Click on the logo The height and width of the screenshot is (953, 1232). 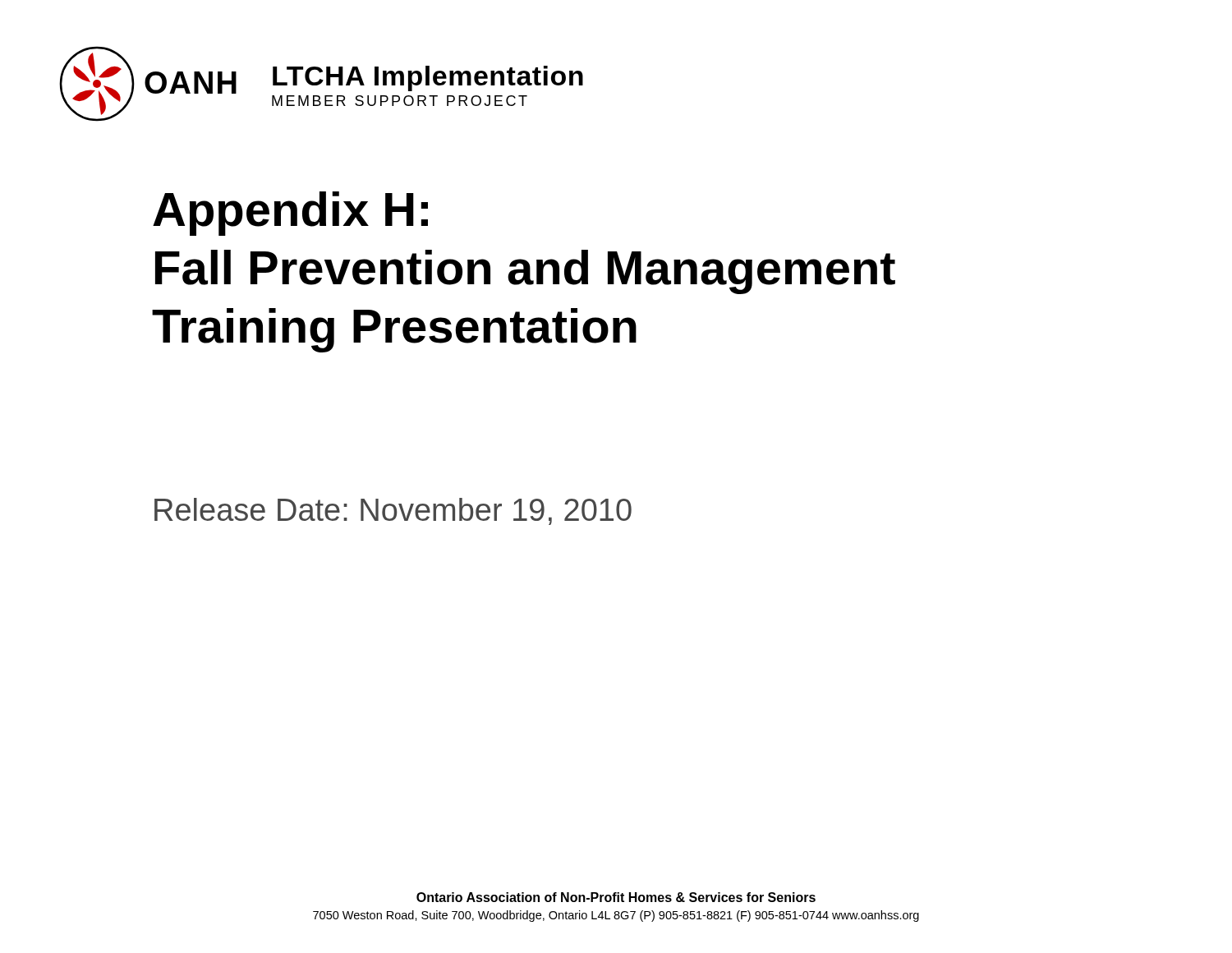coord(148,85)
